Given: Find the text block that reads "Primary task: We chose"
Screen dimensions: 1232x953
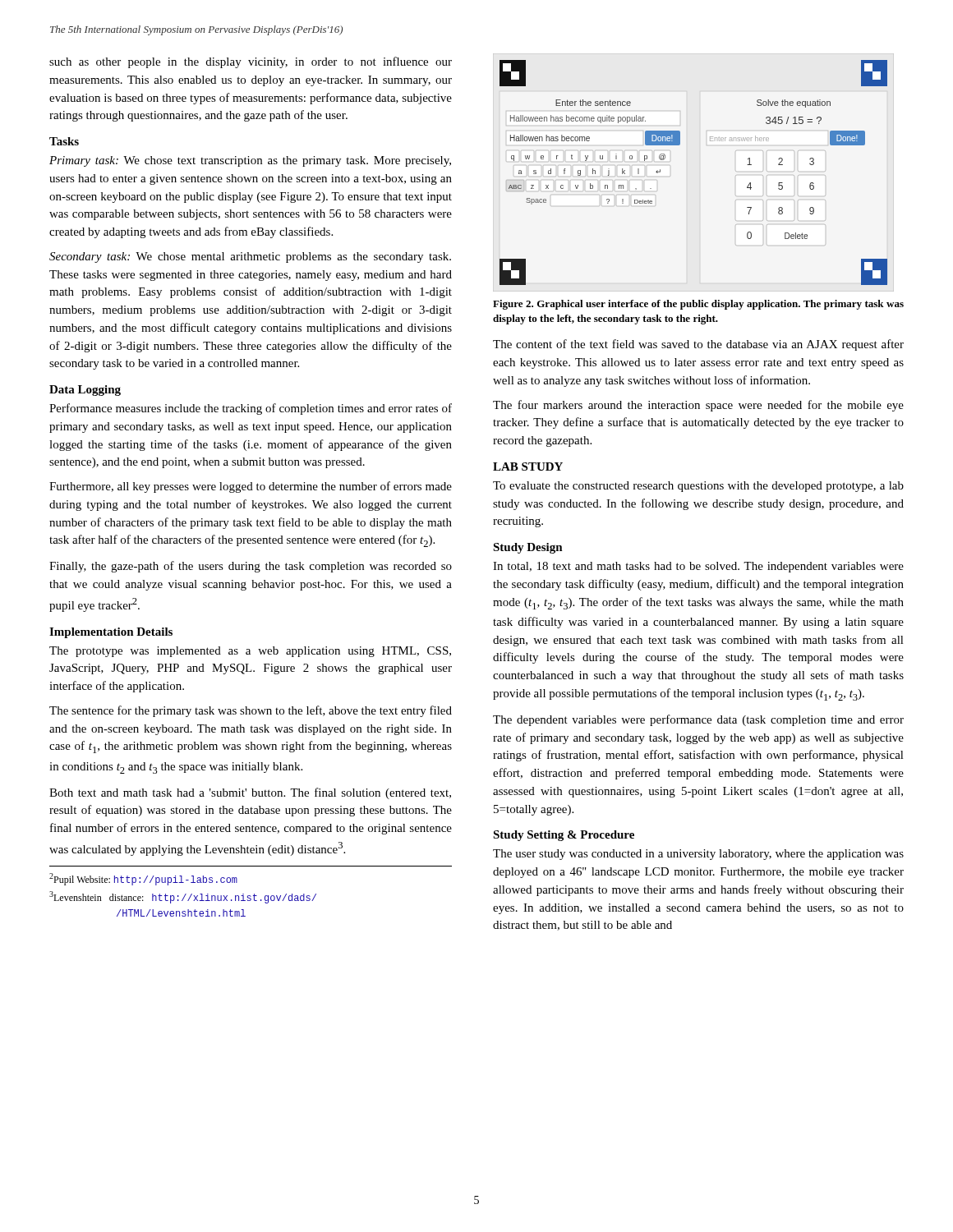Looking at the screenshot, I should point(251,196).
